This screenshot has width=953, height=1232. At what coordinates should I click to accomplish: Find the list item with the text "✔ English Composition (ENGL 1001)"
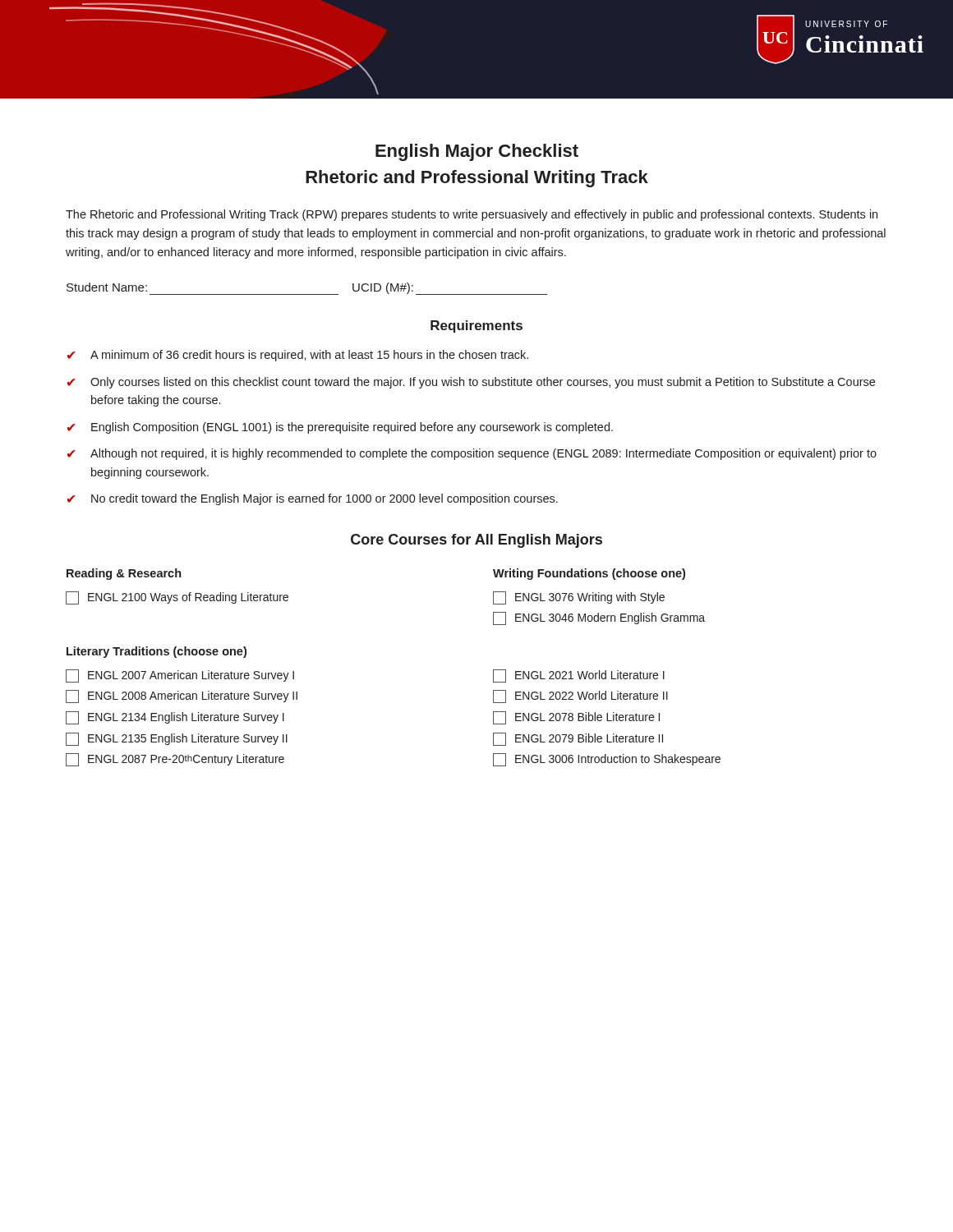340,427
